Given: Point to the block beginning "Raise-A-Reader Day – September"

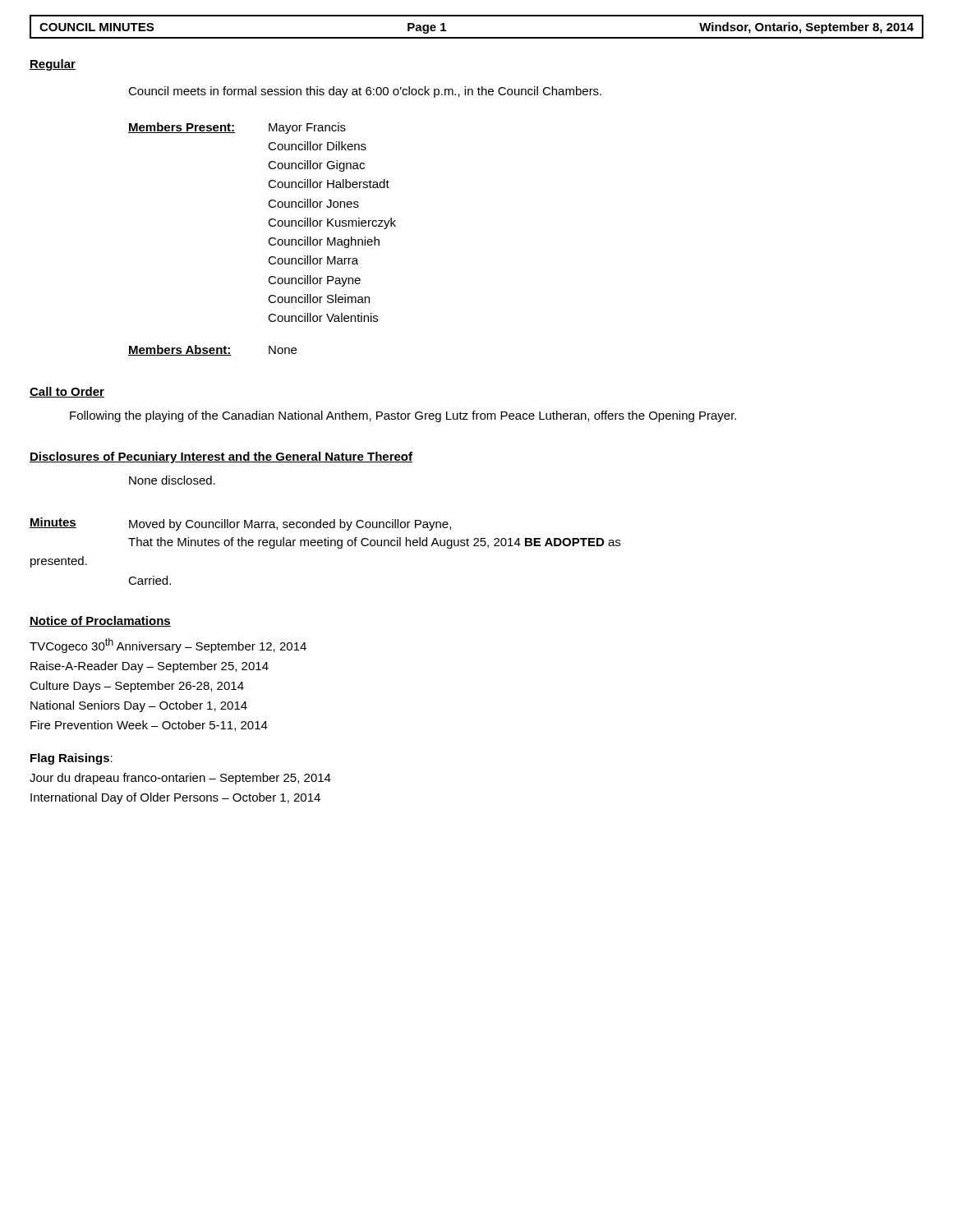Looking at the screenshot, I should point(149,666).
